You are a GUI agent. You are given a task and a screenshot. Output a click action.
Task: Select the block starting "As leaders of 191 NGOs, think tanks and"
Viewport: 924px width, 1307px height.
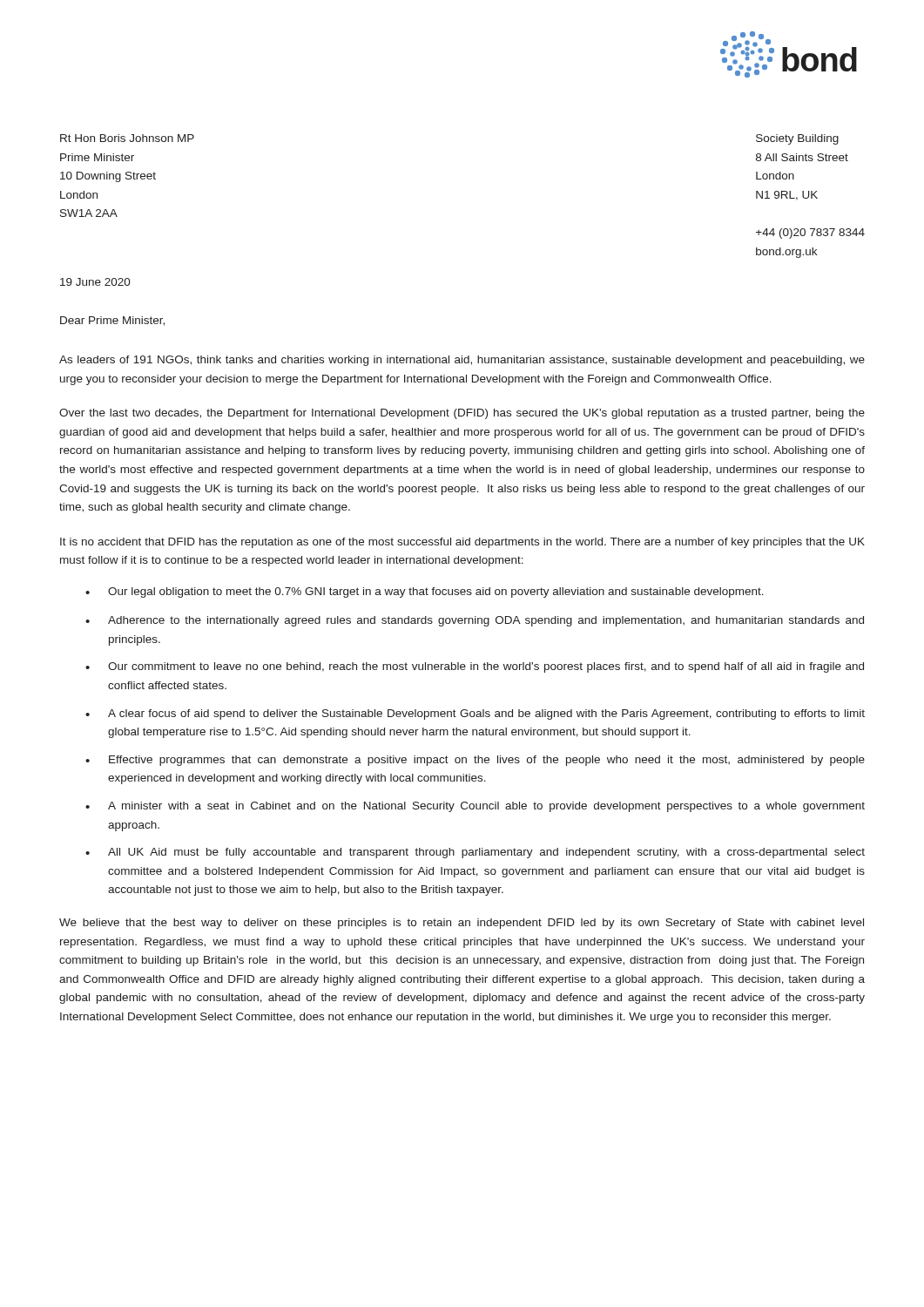click(x=462, y=369)
